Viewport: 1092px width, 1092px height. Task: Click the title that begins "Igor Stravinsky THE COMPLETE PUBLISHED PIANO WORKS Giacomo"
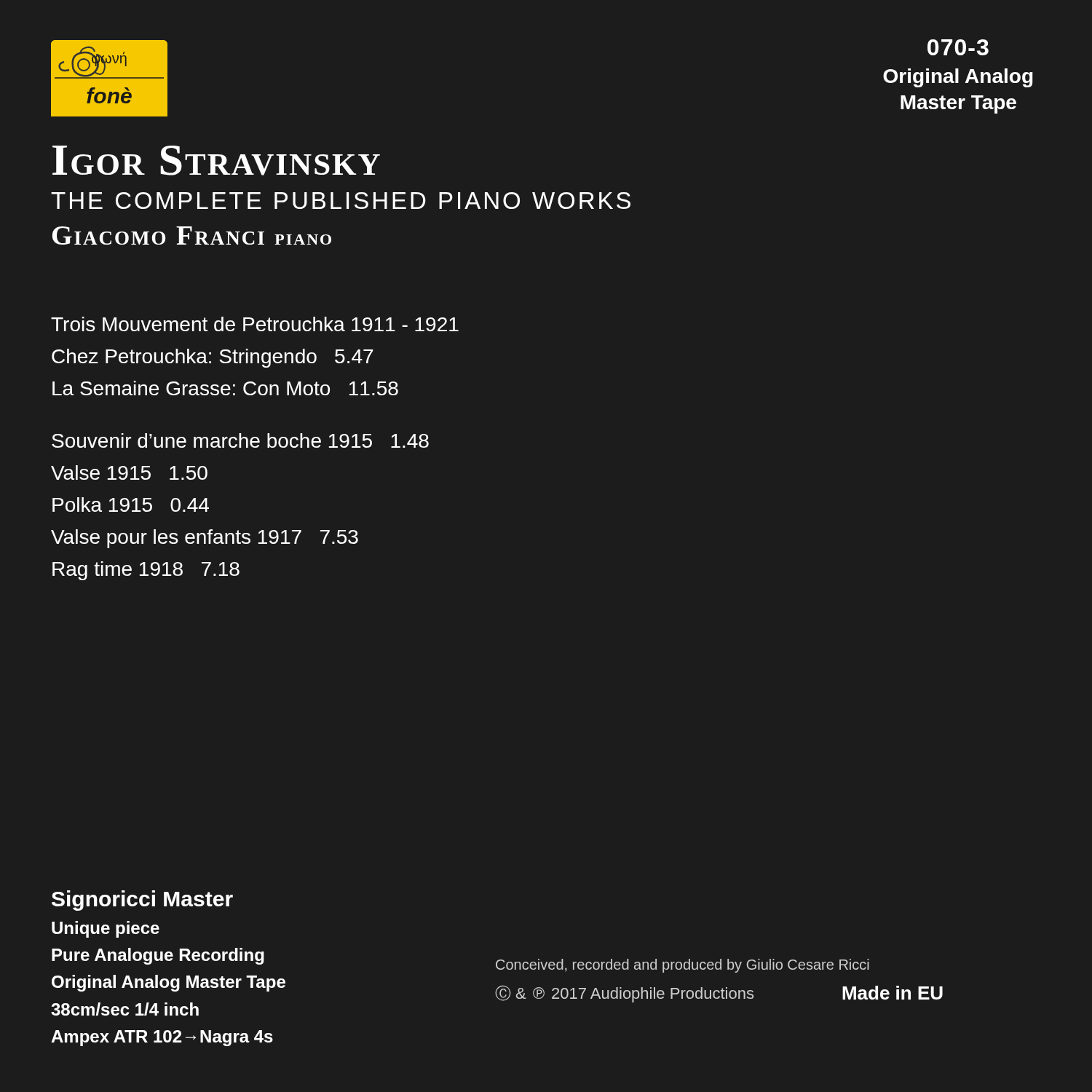(342, 193)
